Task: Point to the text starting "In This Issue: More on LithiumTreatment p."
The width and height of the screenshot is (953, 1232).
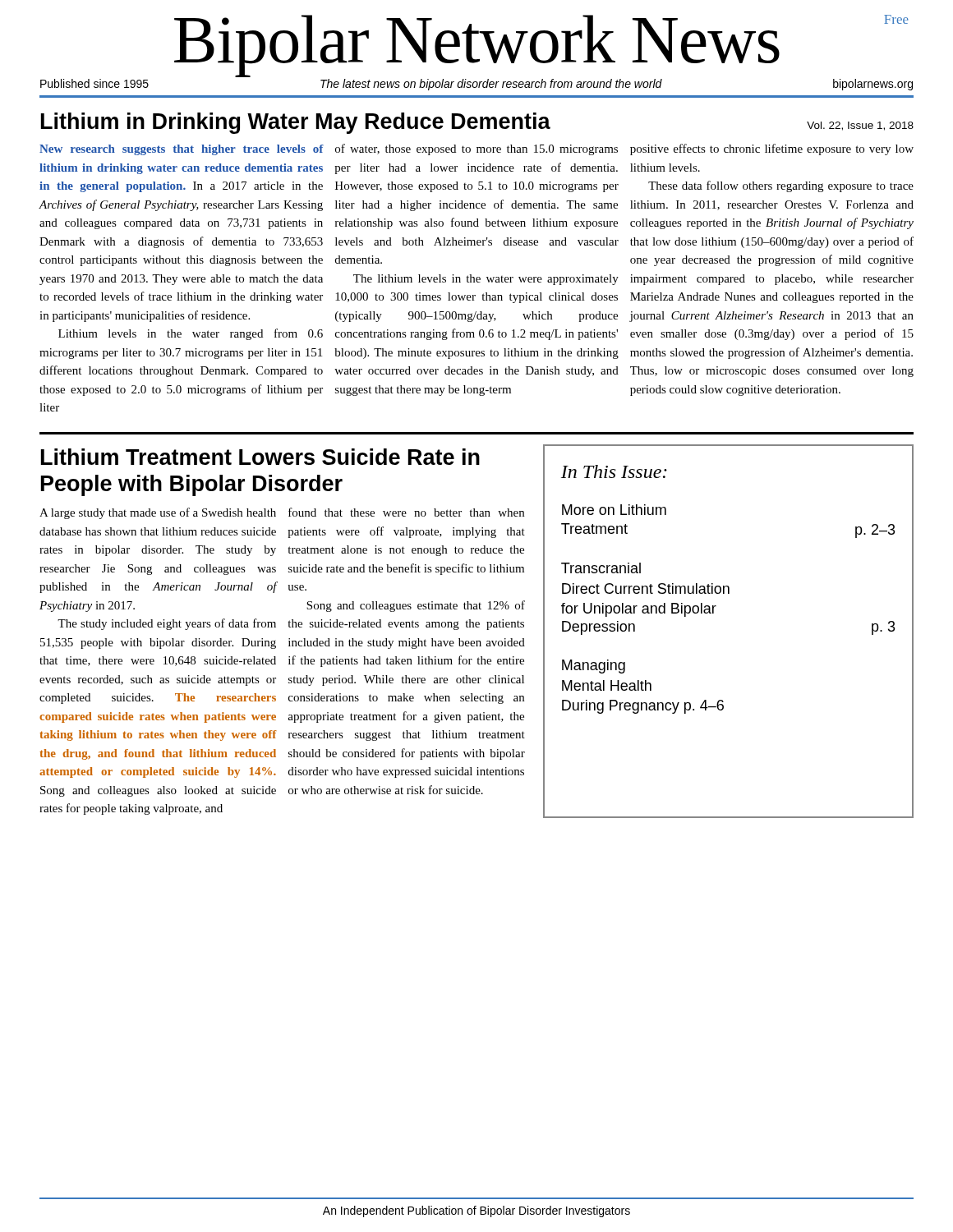Action: pyautogui.click(x=728, y=588)
